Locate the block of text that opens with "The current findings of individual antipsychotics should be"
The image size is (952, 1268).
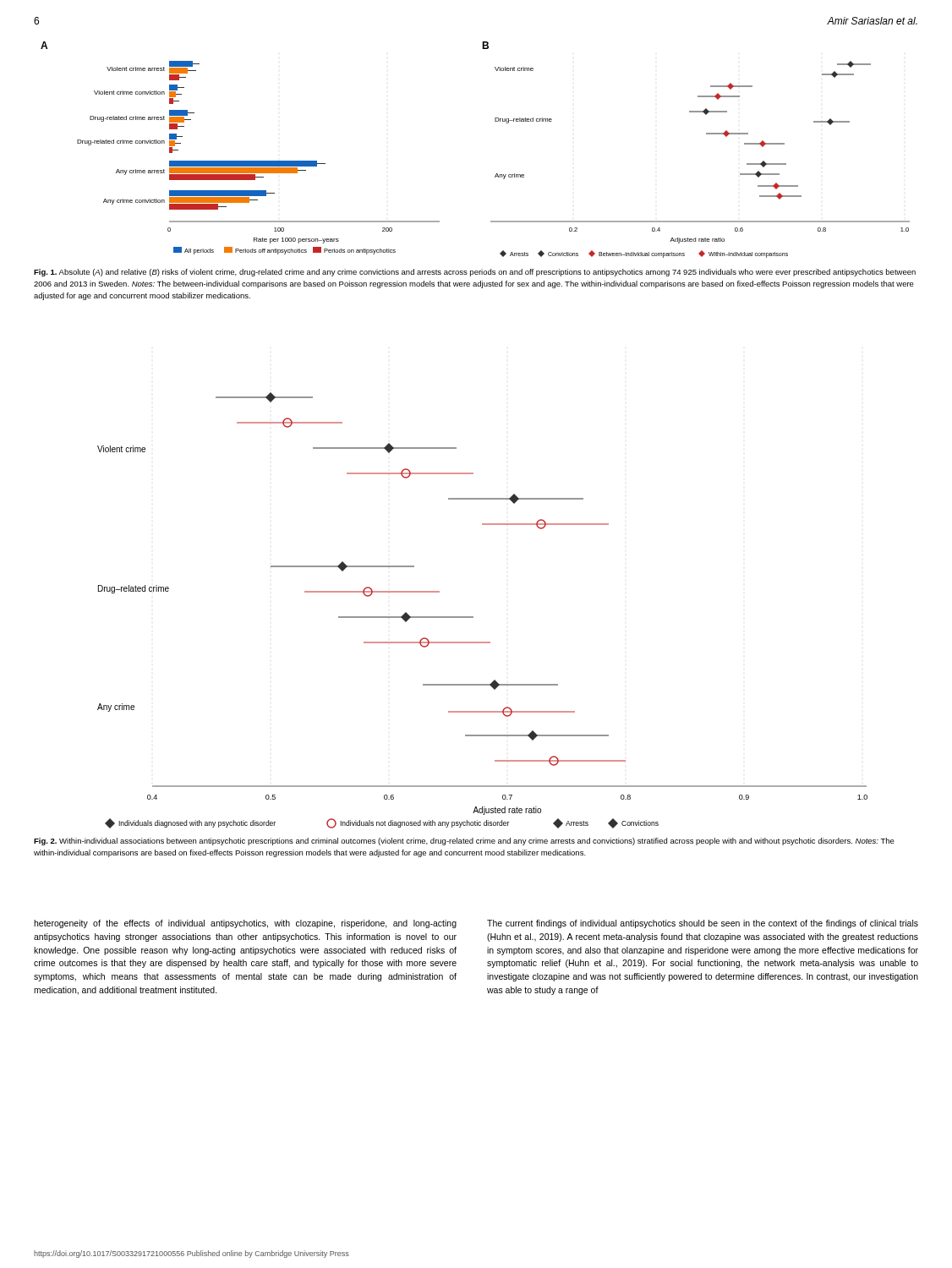pos(703,956)
